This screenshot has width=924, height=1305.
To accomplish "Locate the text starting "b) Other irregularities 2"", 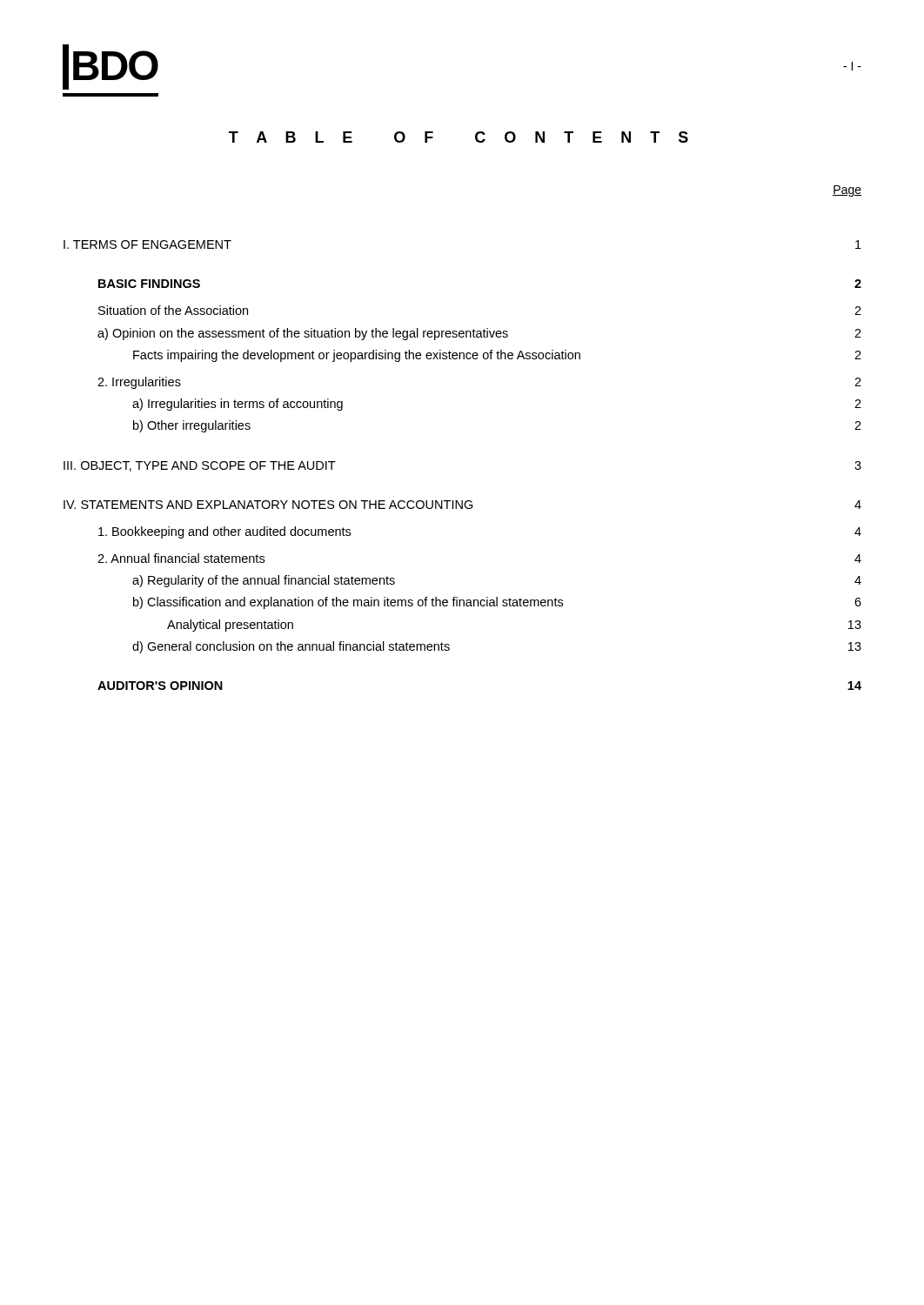I will click(194, 426).
